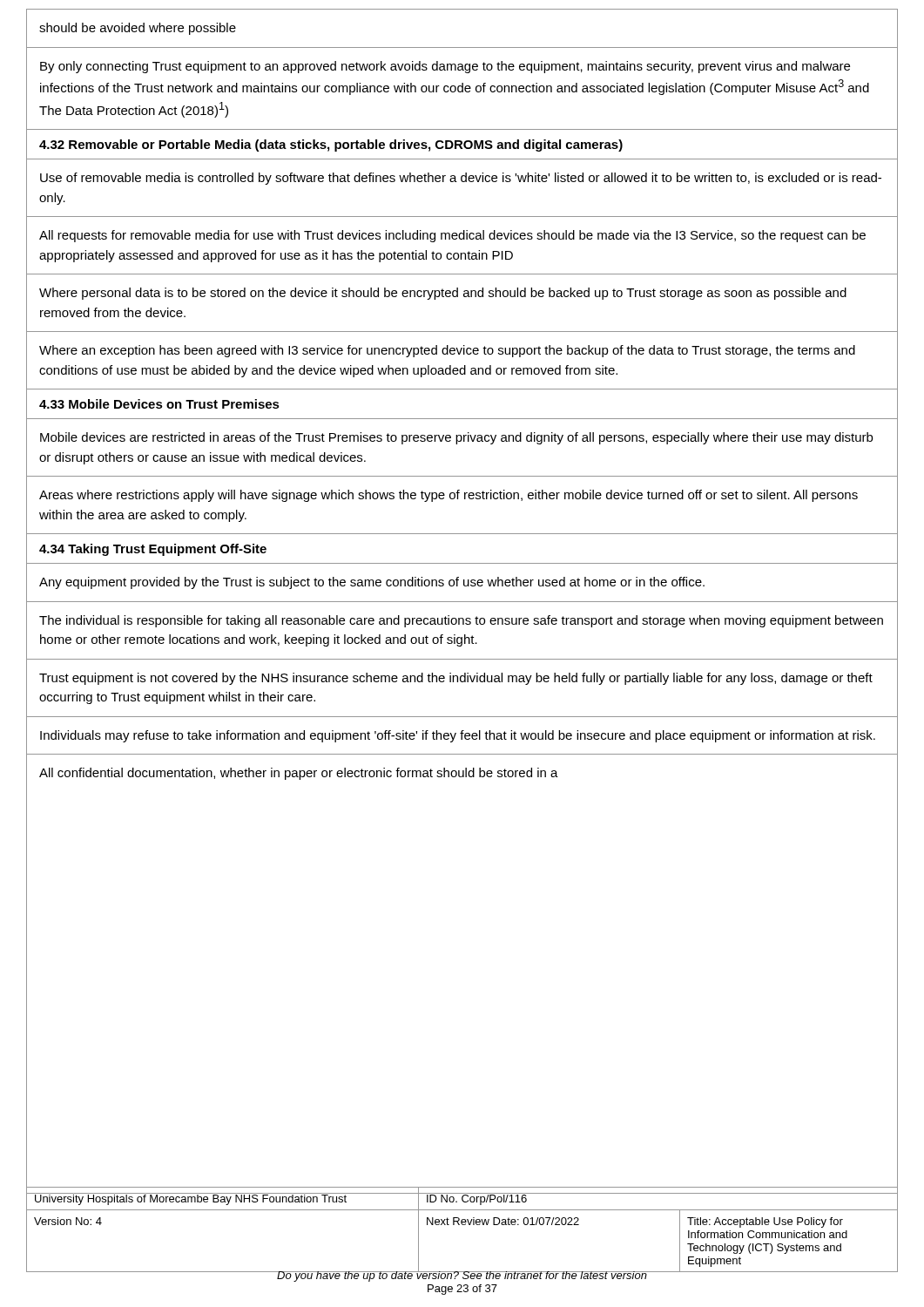Click on the table containing "University Hospitals of Morecambe"

(462, 1229)
